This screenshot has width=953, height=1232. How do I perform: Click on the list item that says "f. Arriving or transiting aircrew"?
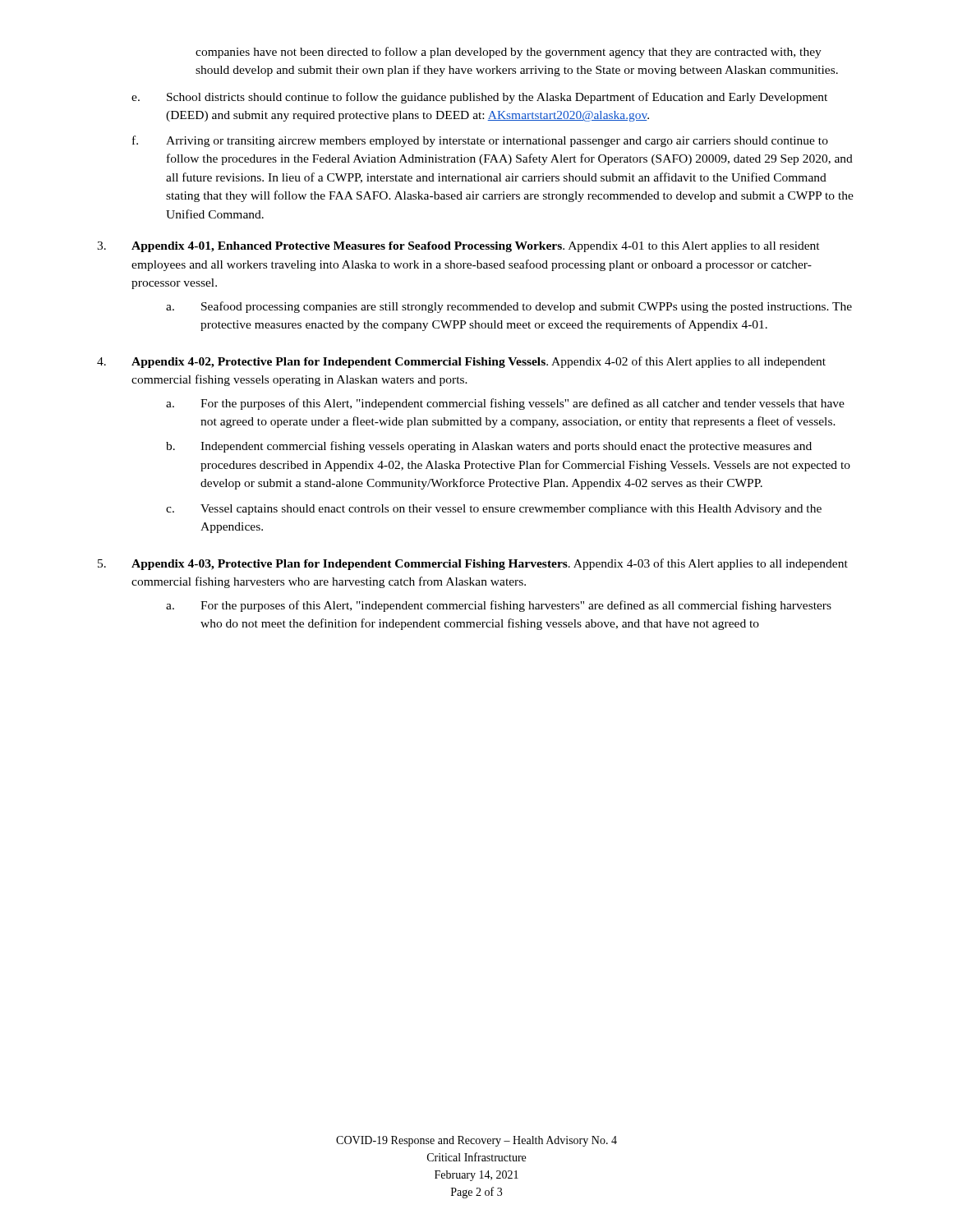point(476,177)
